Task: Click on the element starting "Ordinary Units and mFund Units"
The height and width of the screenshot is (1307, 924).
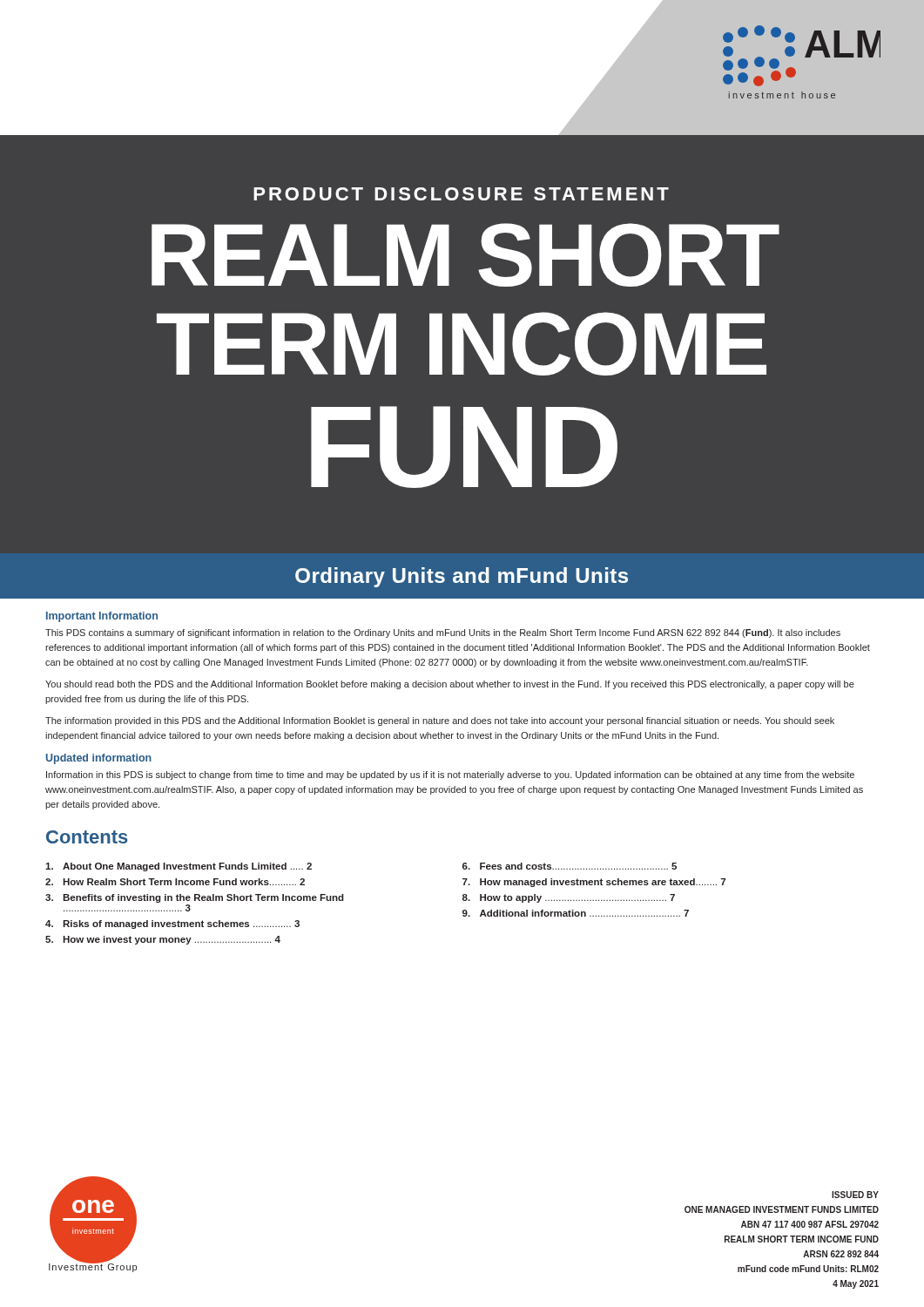Action: point(462,576)
